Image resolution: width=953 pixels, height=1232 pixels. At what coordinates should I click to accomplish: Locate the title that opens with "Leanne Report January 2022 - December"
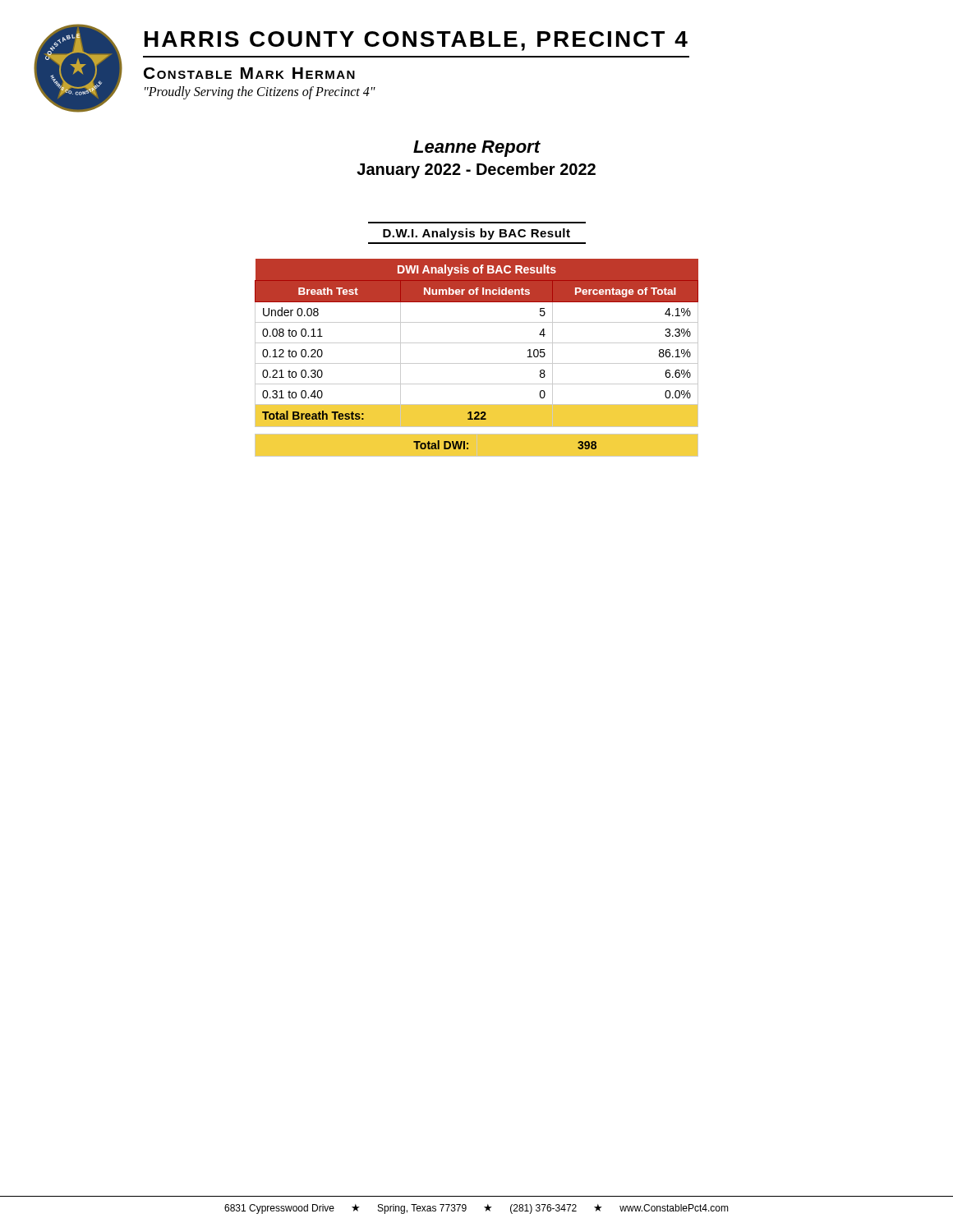tap(476, 158)
